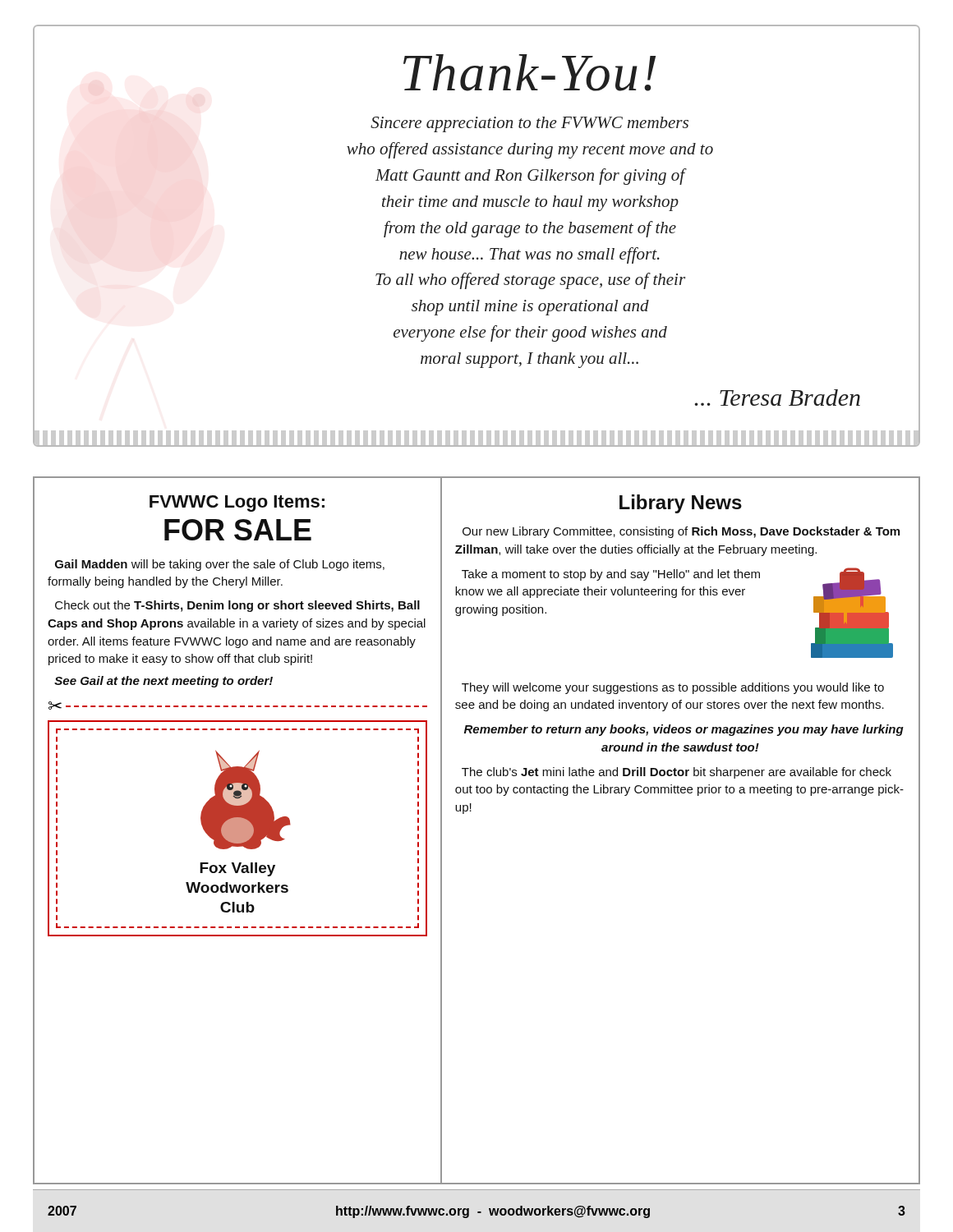
Task: Find the passage starting "They will welcome your suggestions"
Action: 670,696
